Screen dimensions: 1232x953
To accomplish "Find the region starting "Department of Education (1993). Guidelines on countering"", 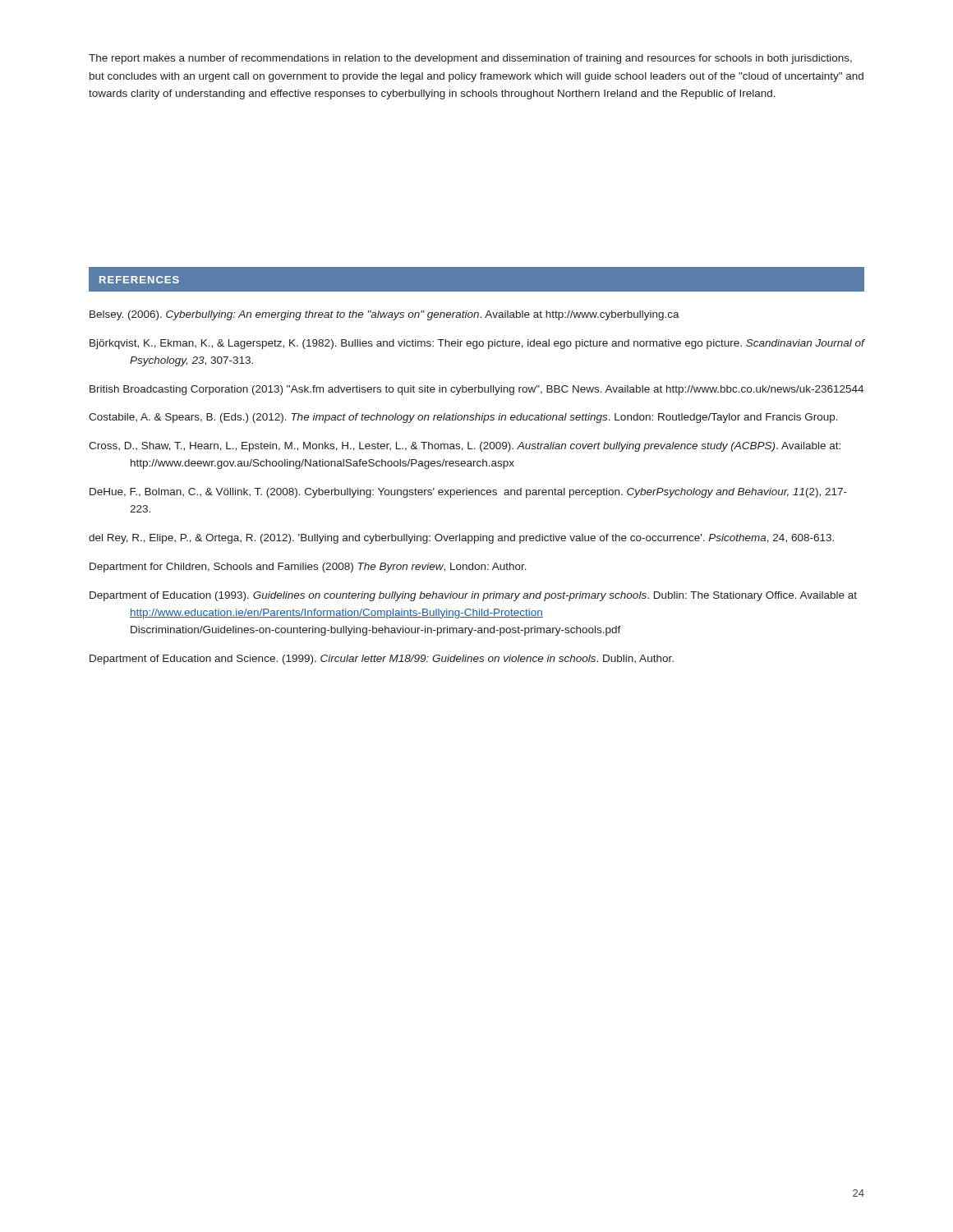I will point(473,612).
